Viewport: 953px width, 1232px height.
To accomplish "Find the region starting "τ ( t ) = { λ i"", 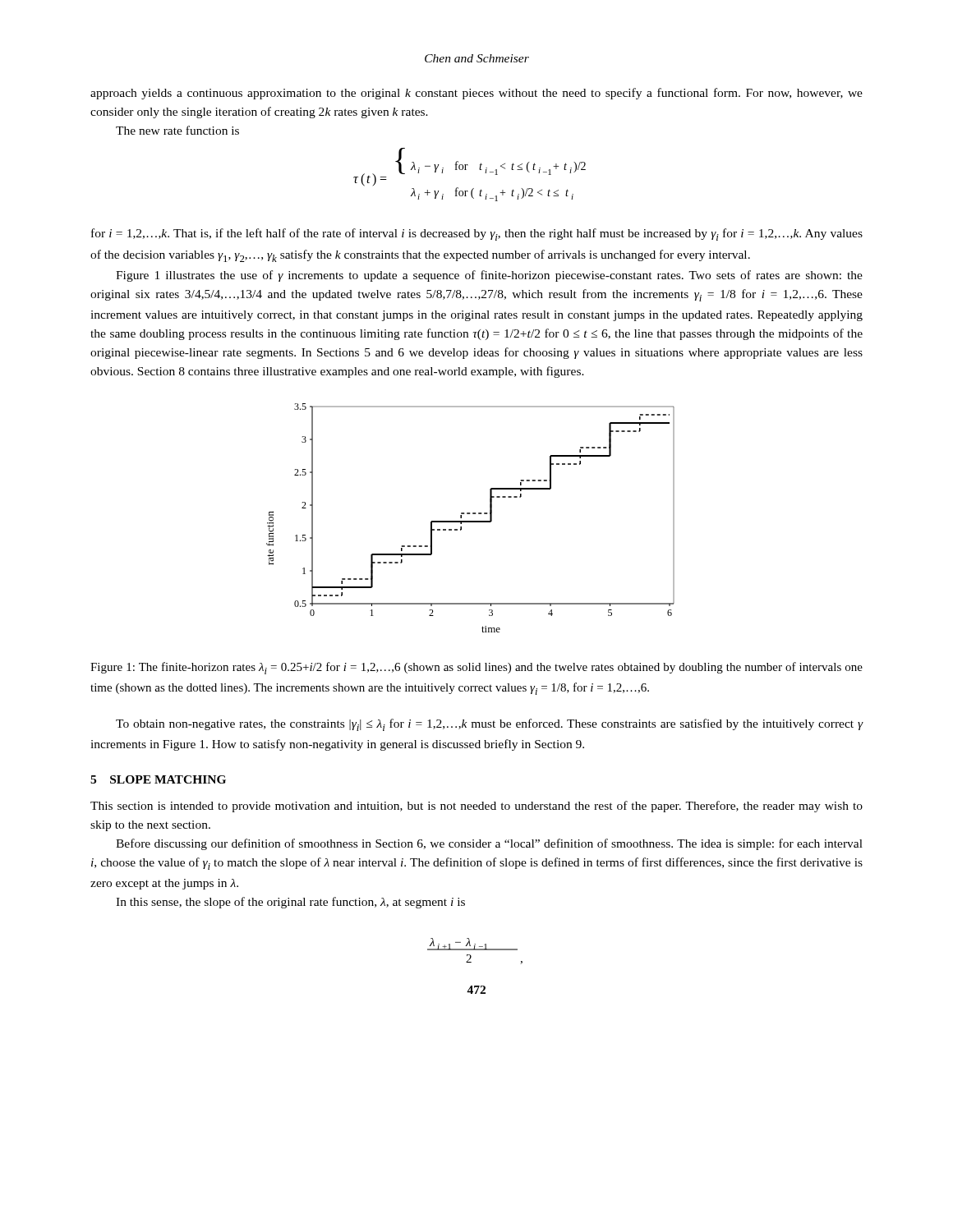I will point(476,180).
